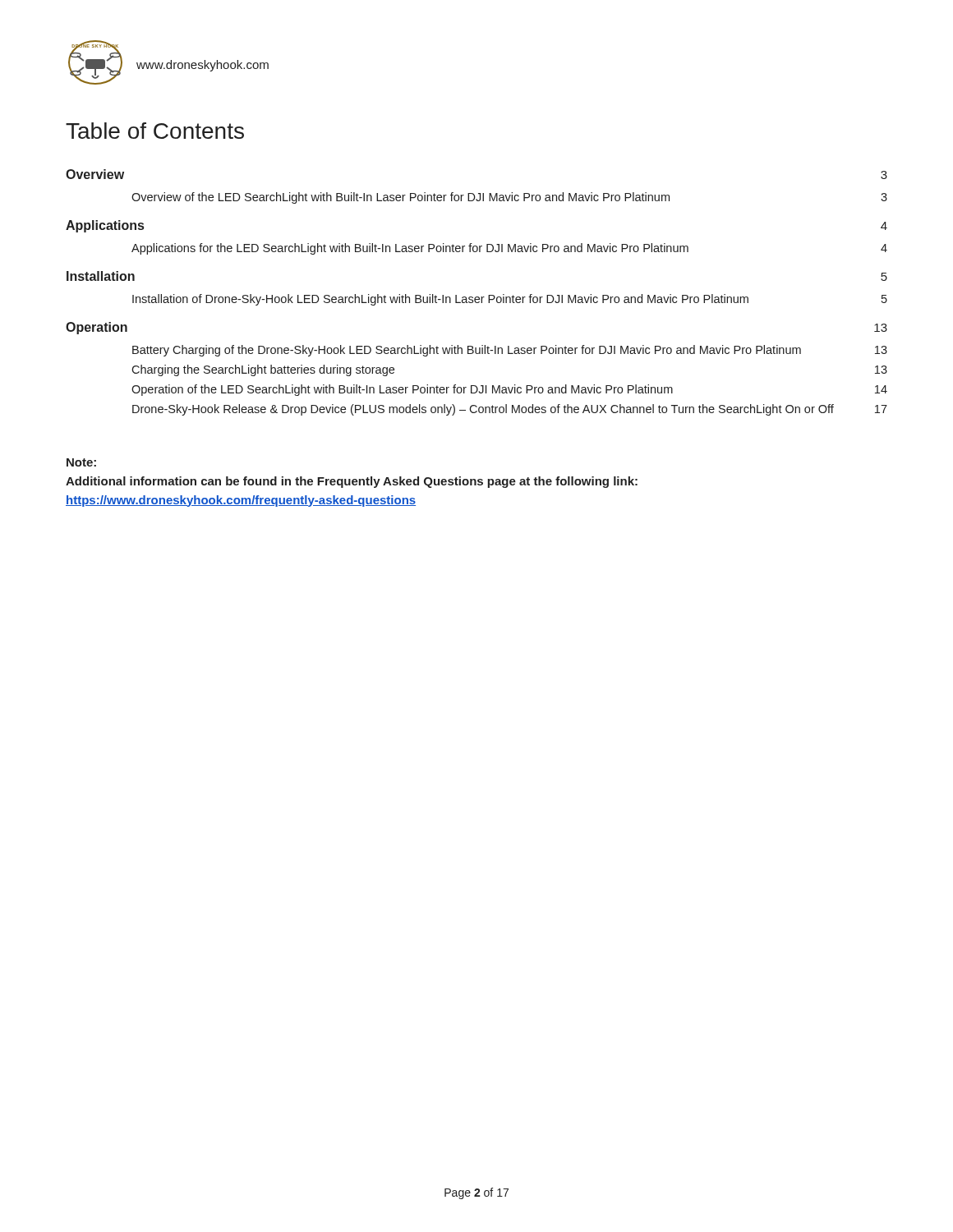Navigate to the block starting "Applications for the LED SearchLight with"

[509, 248]
